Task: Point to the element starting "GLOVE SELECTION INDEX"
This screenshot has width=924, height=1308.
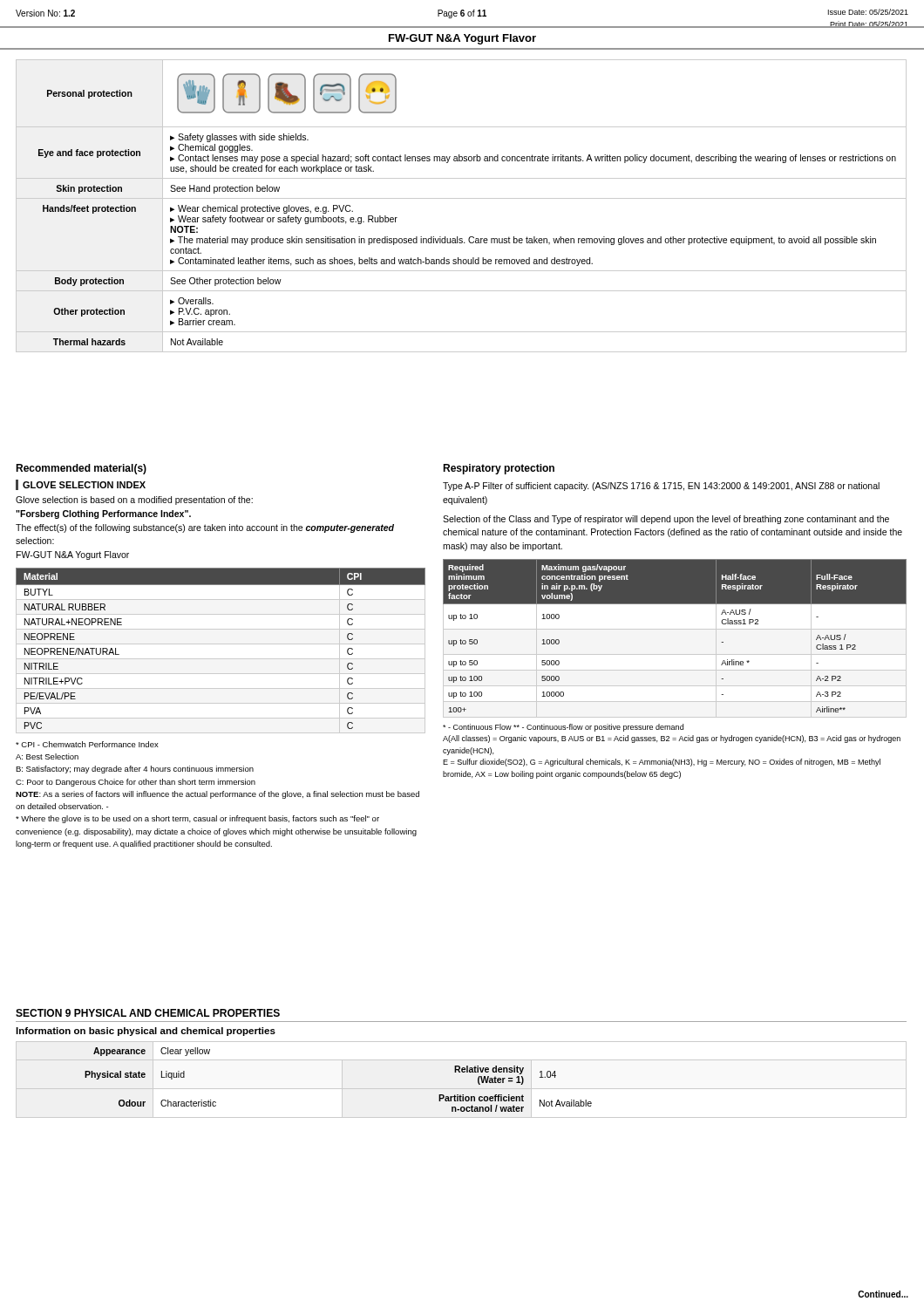Action: tap(84, 485)
